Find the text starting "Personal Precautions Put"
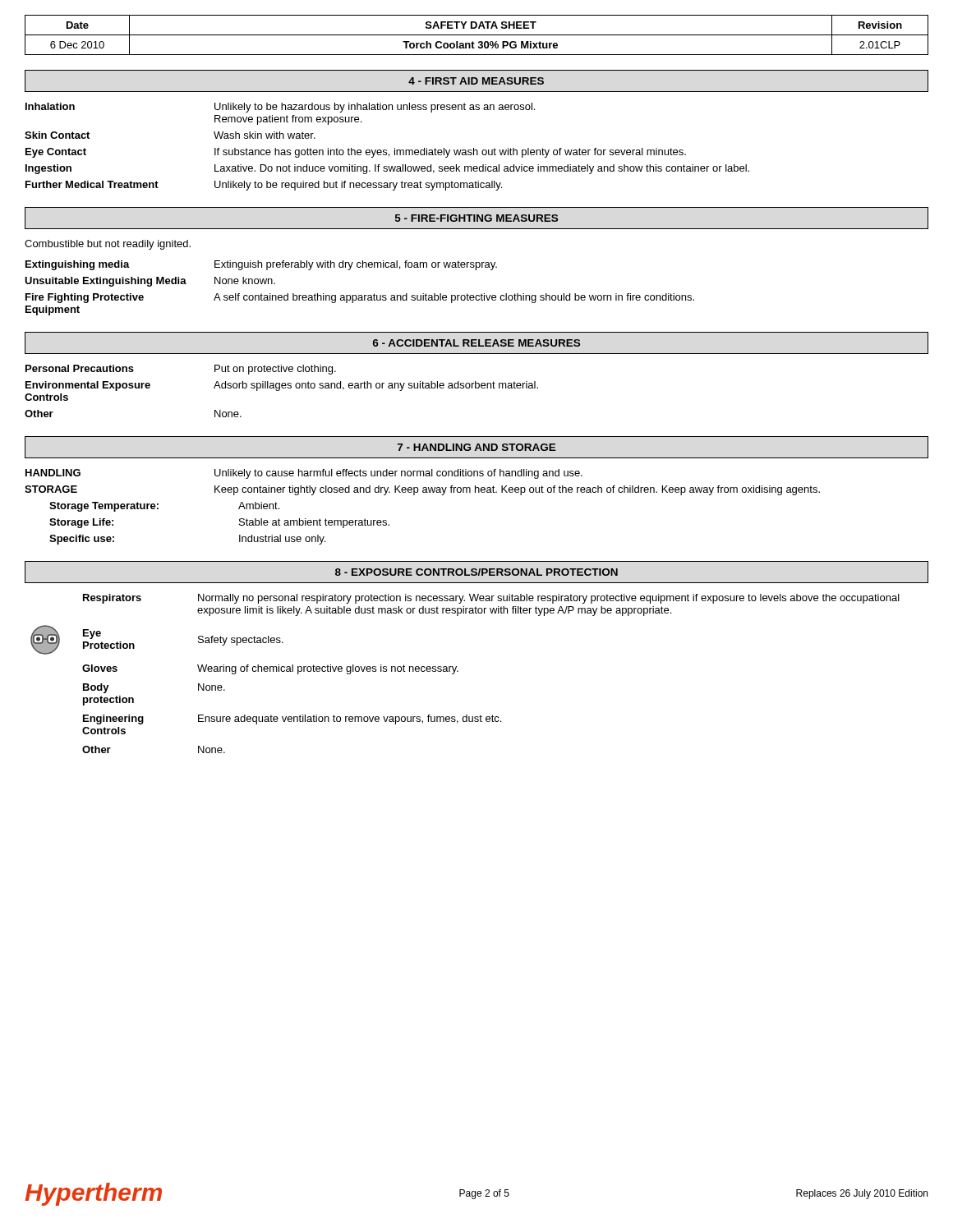 point(476,391)
